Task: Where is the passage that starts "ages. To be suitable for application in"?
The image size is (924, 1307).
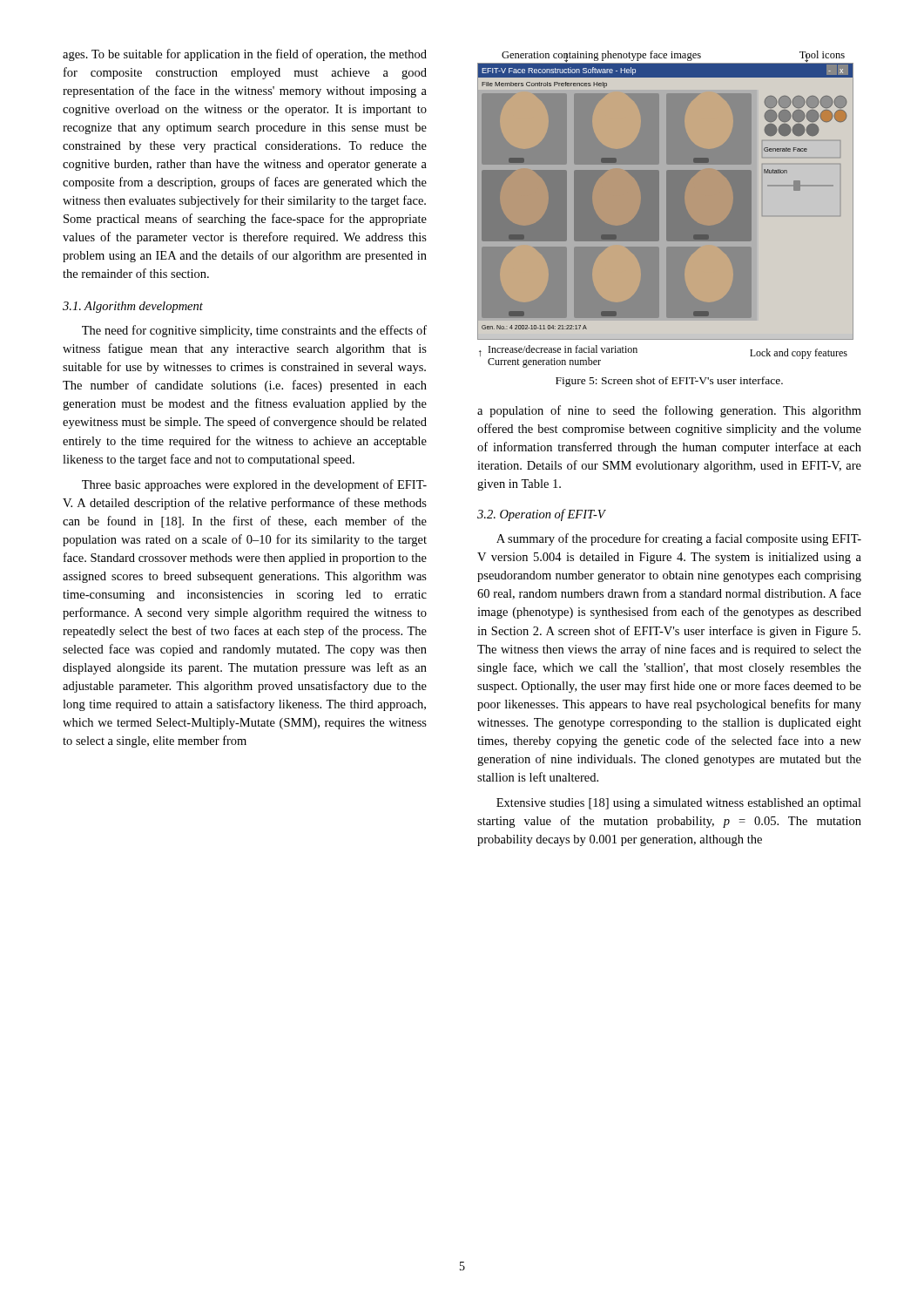Action: [245, 164]
